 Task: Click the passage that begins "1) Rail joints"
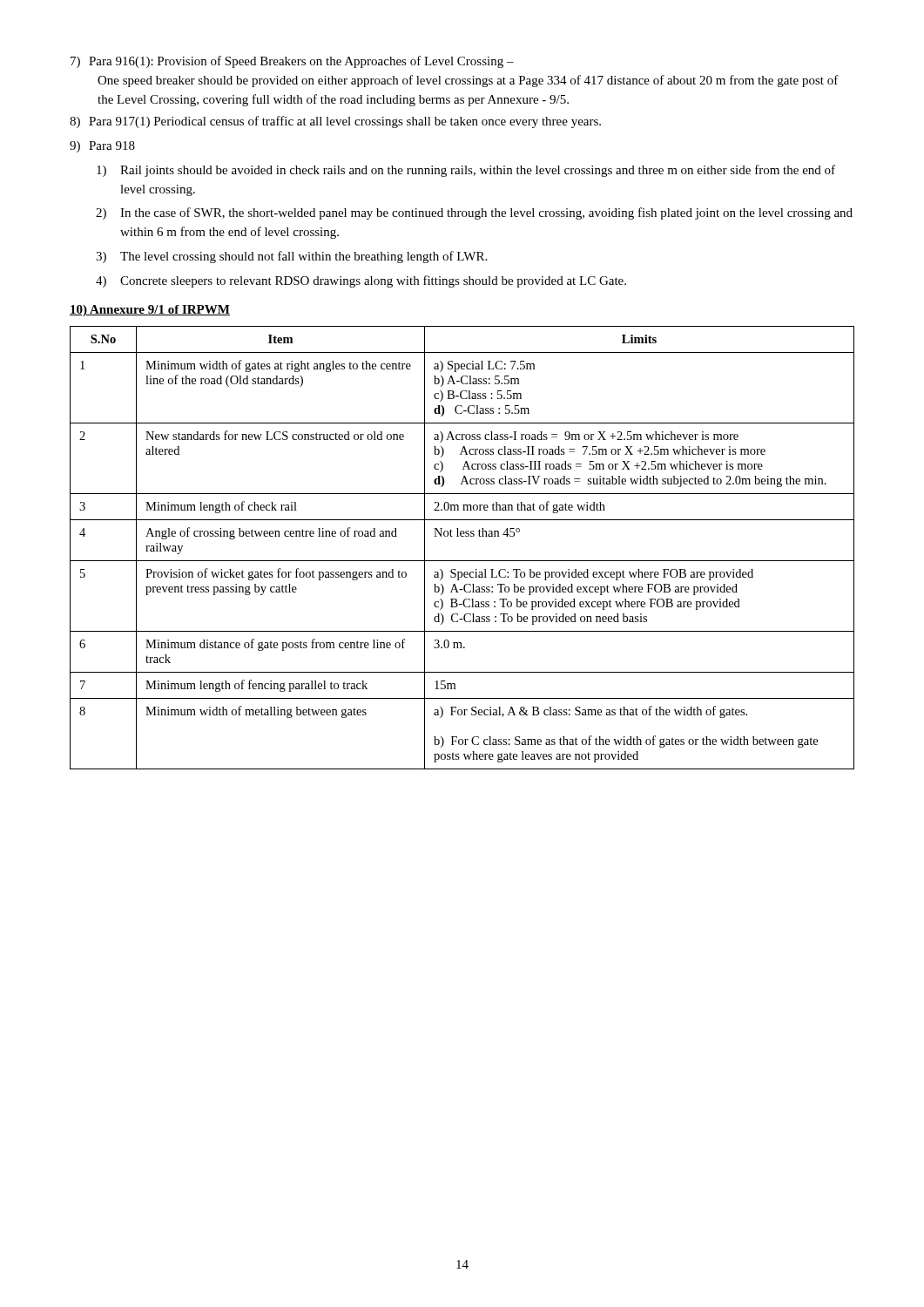pos(475,180)
